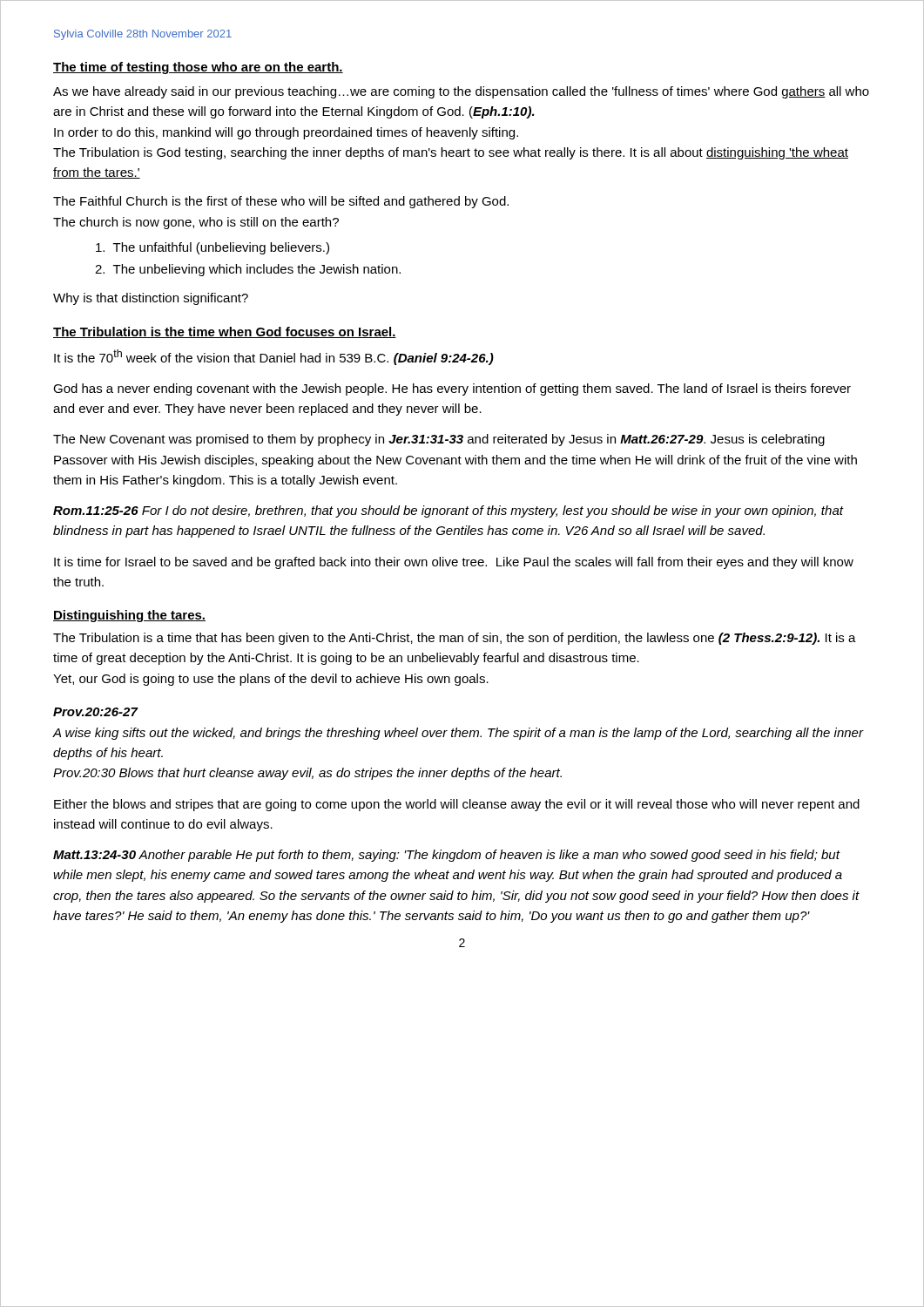Click on the text starting "Distinguishing the tares."

click(x=129, y=615)
